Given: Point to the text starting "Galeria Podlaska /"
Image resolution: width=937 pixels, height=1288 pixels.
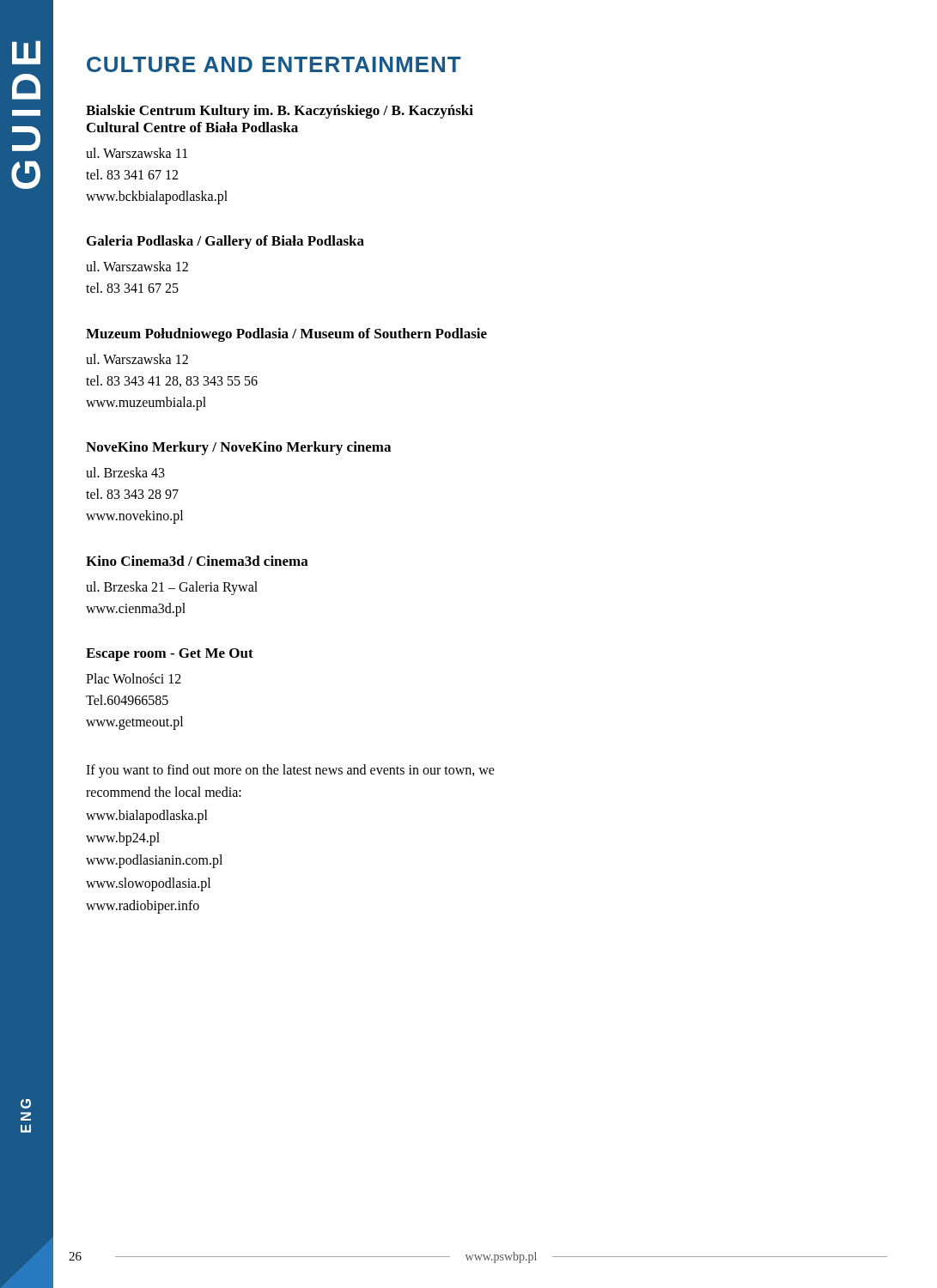Looking at the screenshot, I should tap(225, 242).
